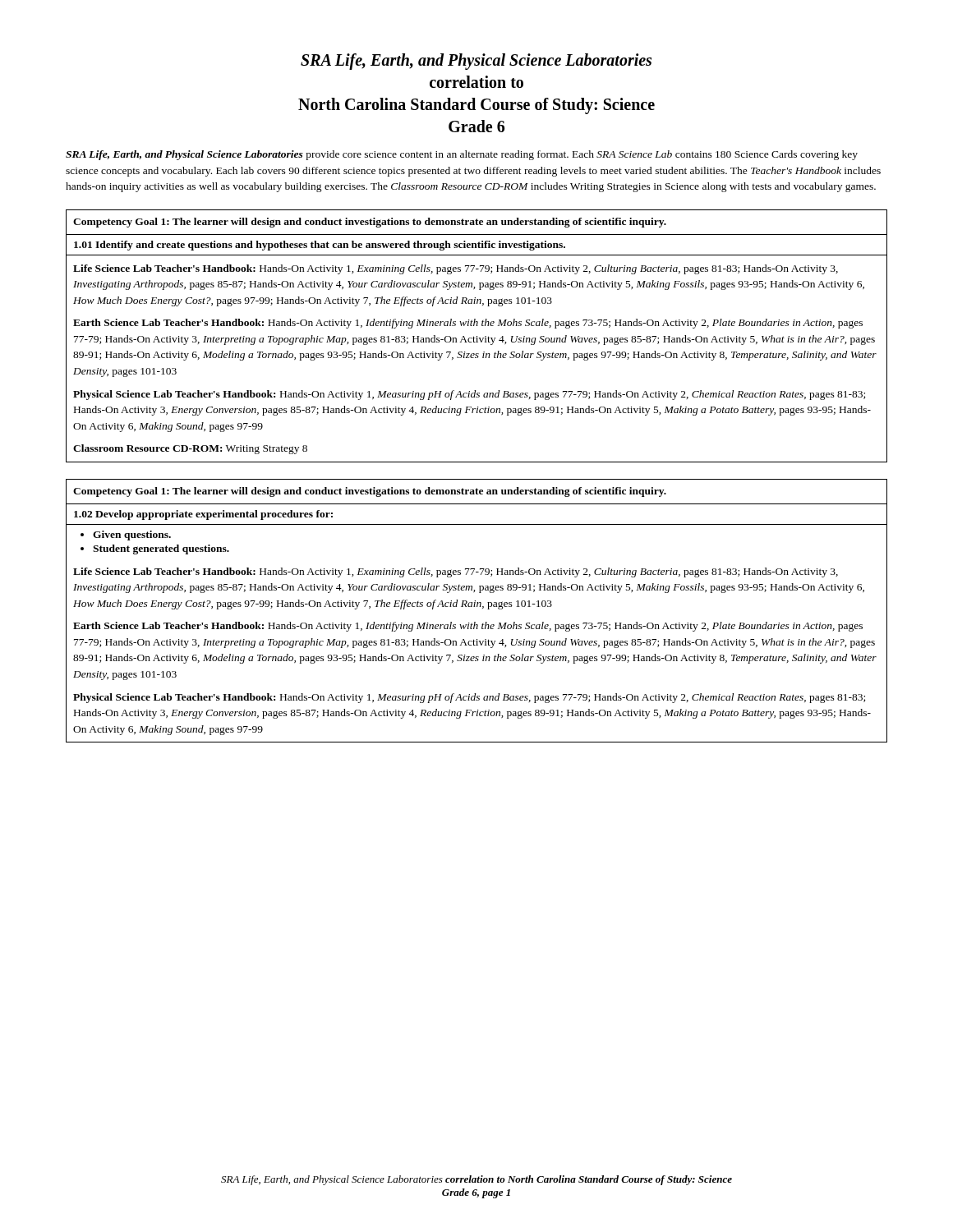Point to the region starting "Classroom Resource CD-ROM: Writing Strategy 8"
Viewport: 953px width, 1232px height.
tap(190, 448)
